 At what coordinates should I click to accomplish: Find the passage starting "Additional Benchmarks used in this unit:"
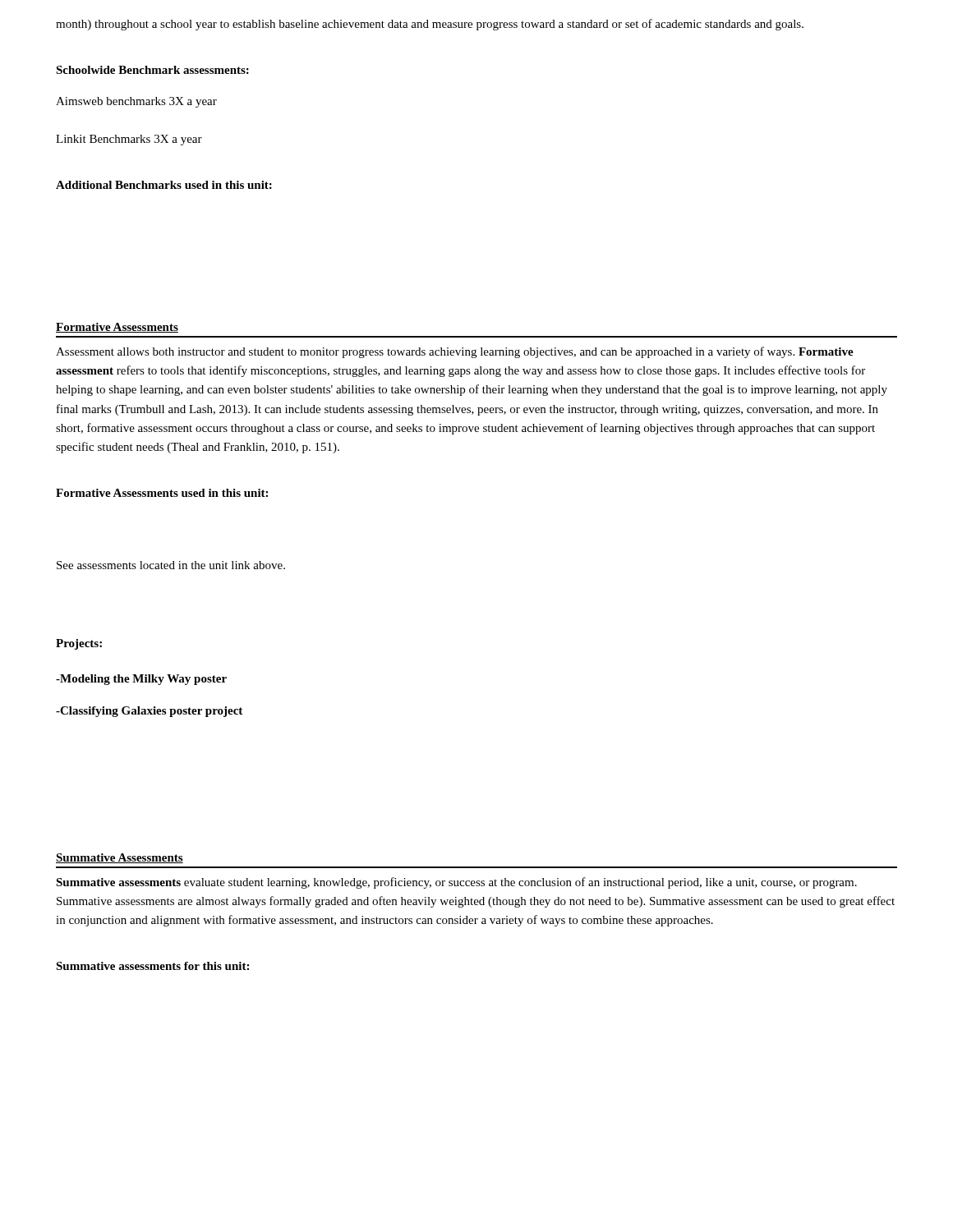click(x=164, y=185)
